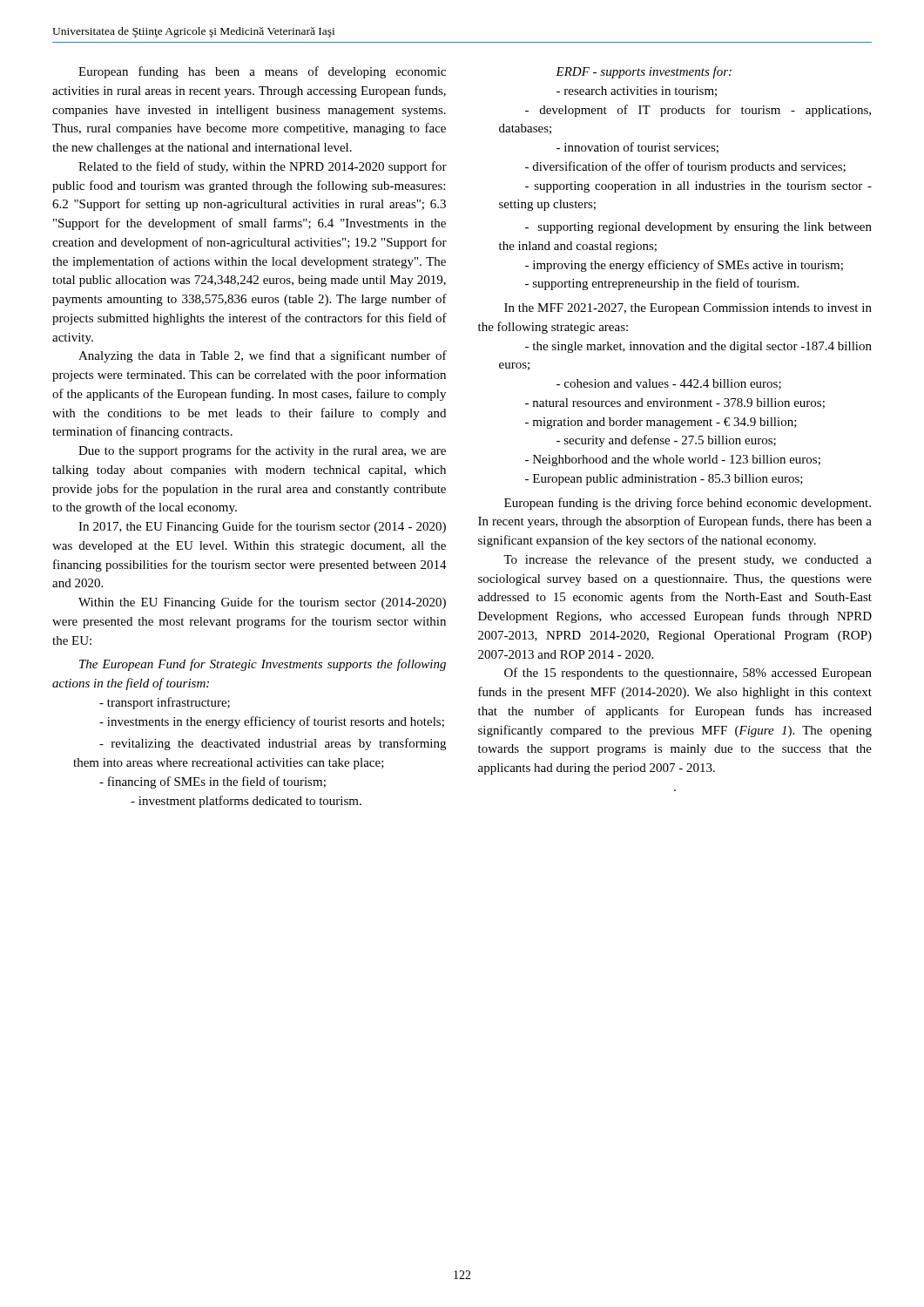
Task: Find the text starting "natural resources and environment - 378.9 billion euros;"
Action: [675, 403]
